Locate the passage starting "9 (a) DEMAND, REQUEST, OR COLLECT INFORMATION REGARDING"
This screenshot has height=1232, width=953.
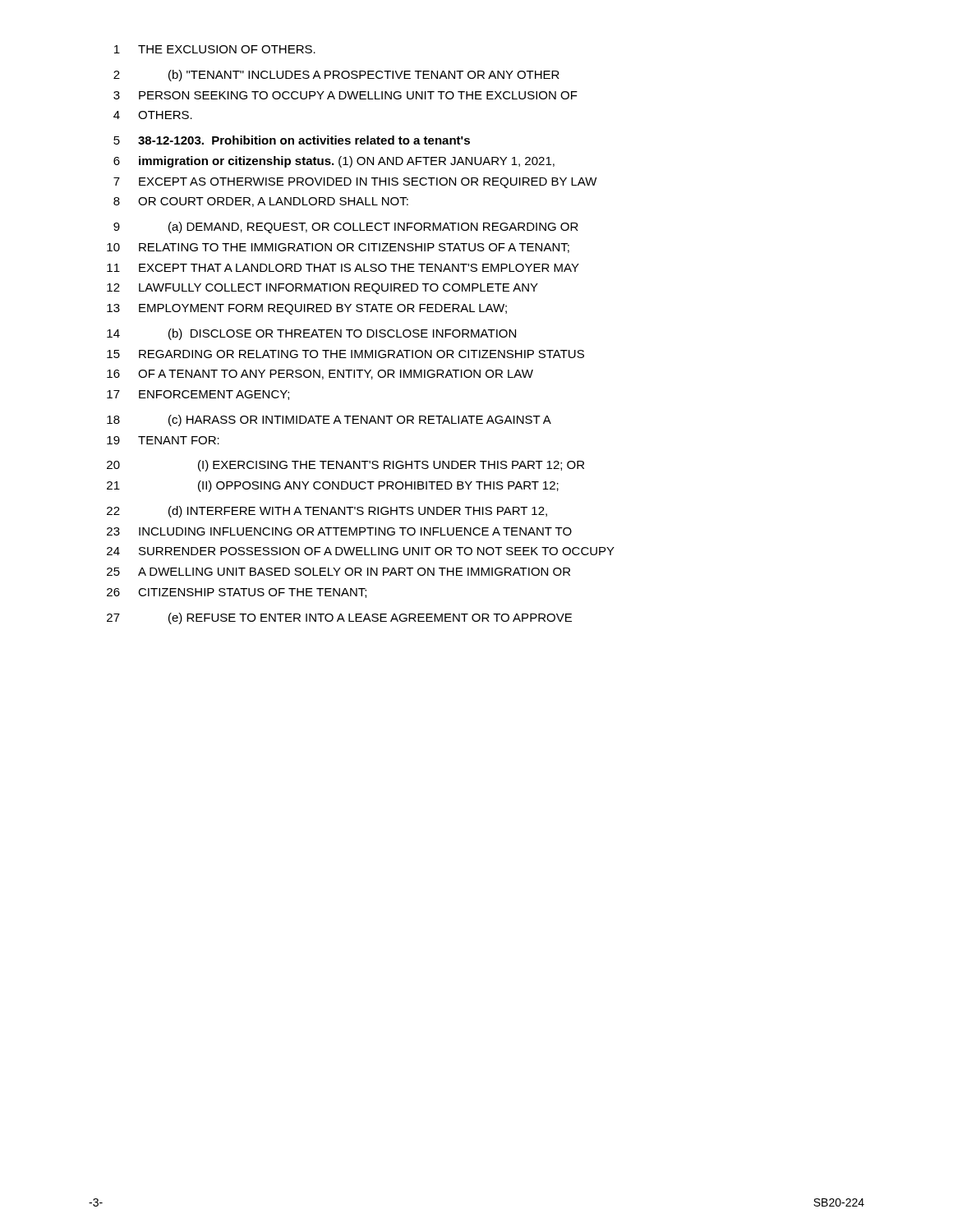[x=476, y=227]
